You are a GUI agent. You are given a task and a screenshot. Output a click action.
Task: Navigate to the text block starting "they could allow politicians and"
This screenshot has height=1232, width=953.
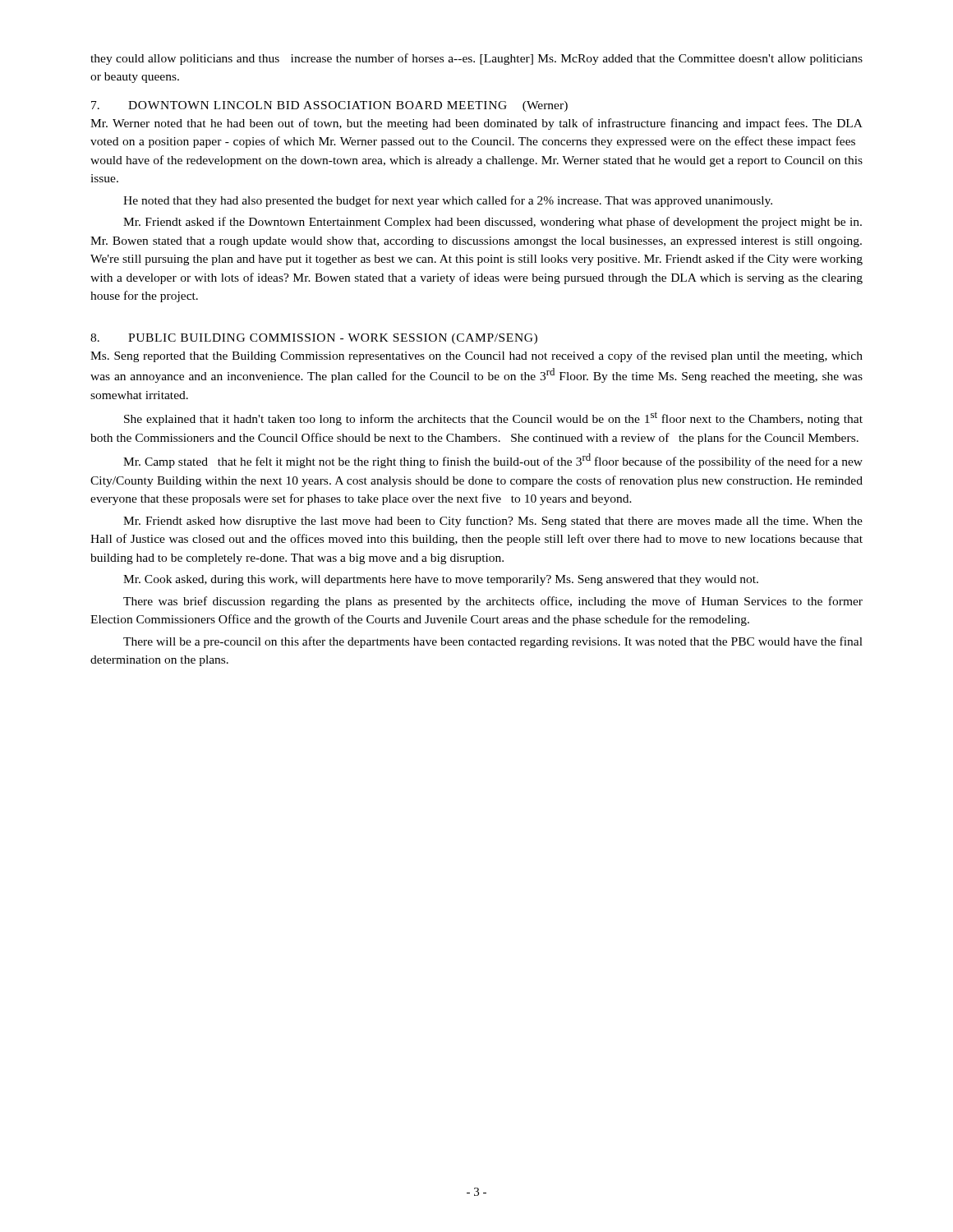476,67
